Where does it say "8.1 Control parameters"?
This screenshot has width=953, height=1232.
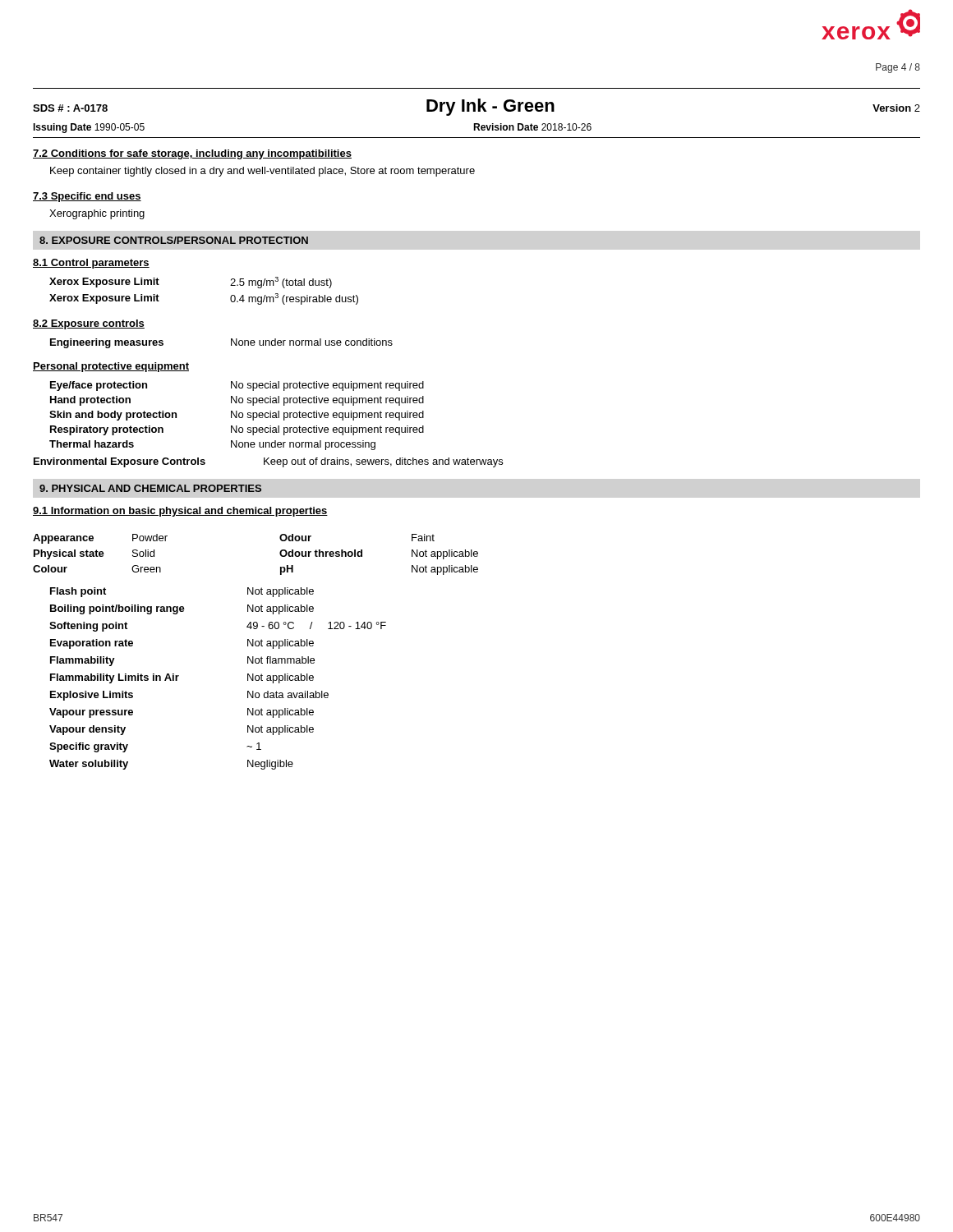point(91,262)
